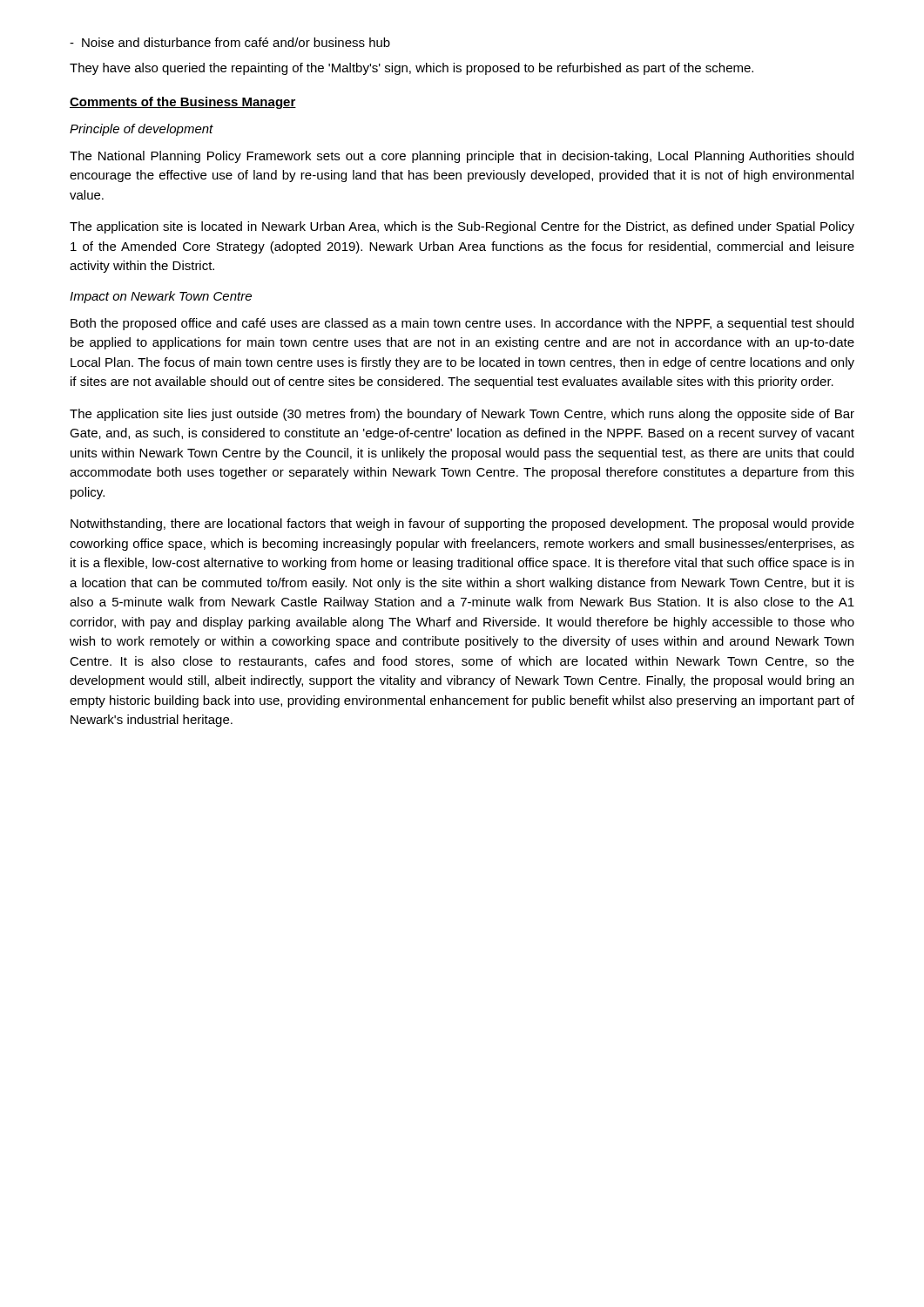
Task: Find "Principle of development" on this page
Action: click(141, 128)
